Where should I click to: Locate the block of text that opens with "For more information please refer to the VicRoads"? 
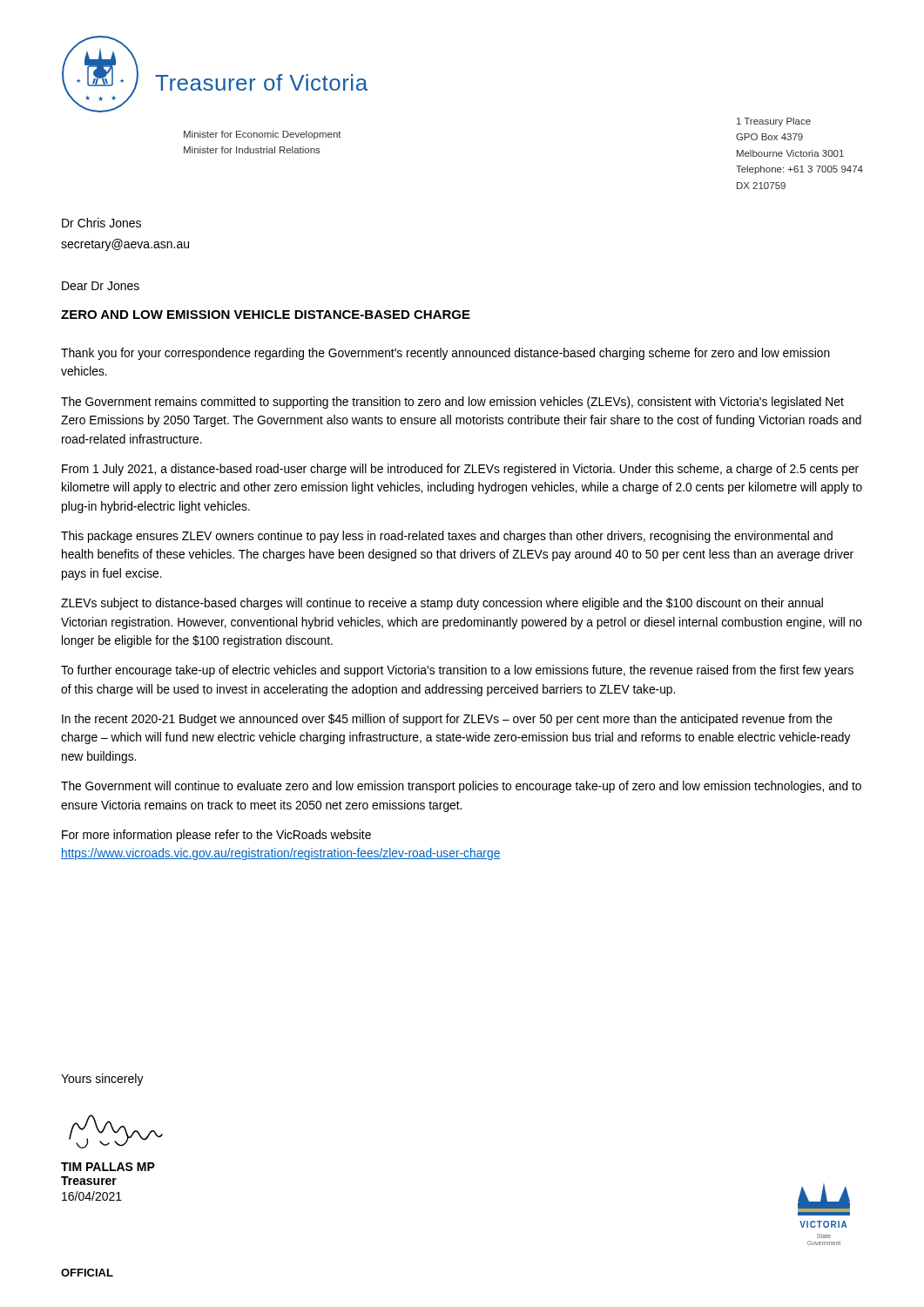tap(462, 845)
